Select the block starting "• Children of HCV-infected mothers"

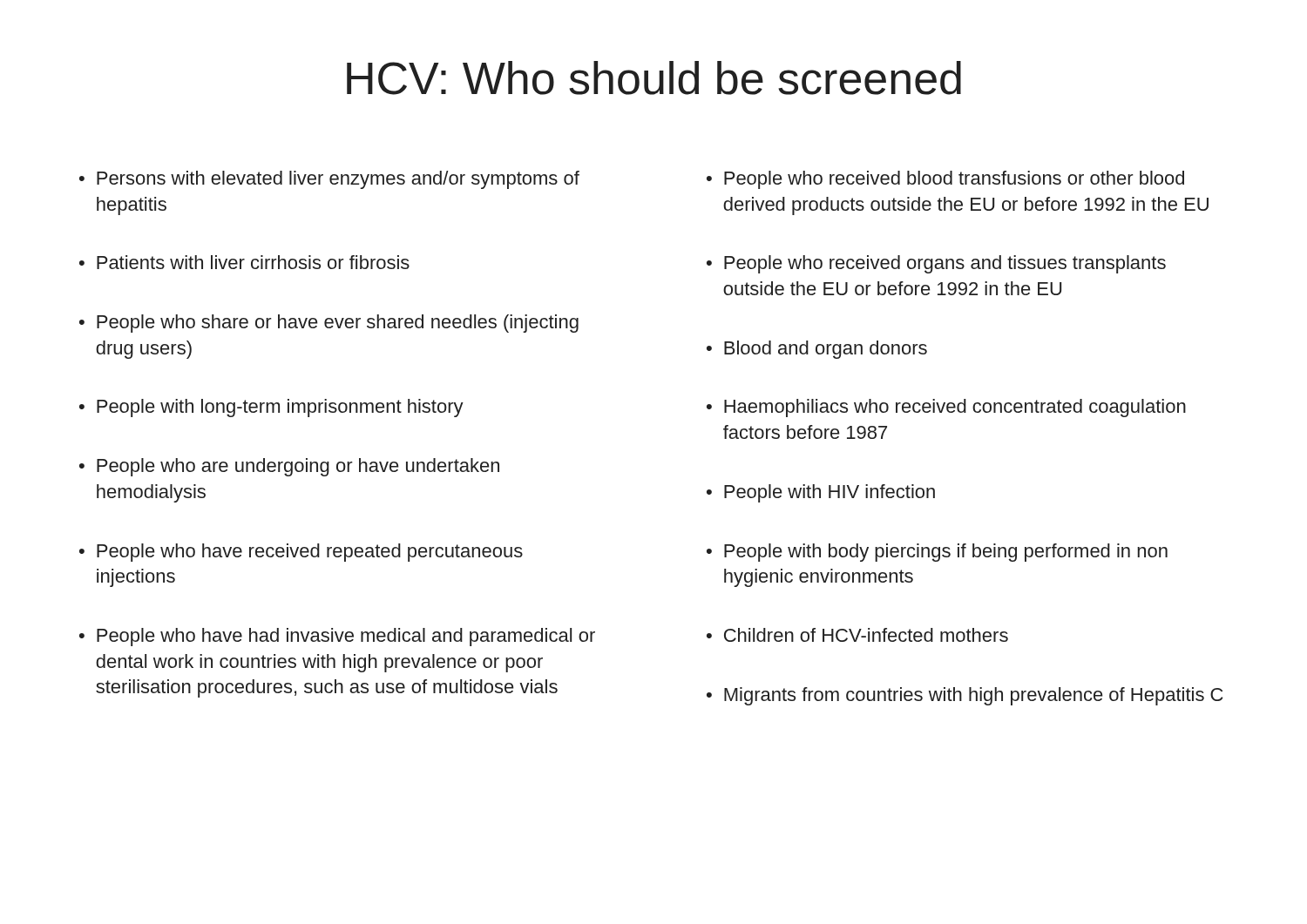857,636
